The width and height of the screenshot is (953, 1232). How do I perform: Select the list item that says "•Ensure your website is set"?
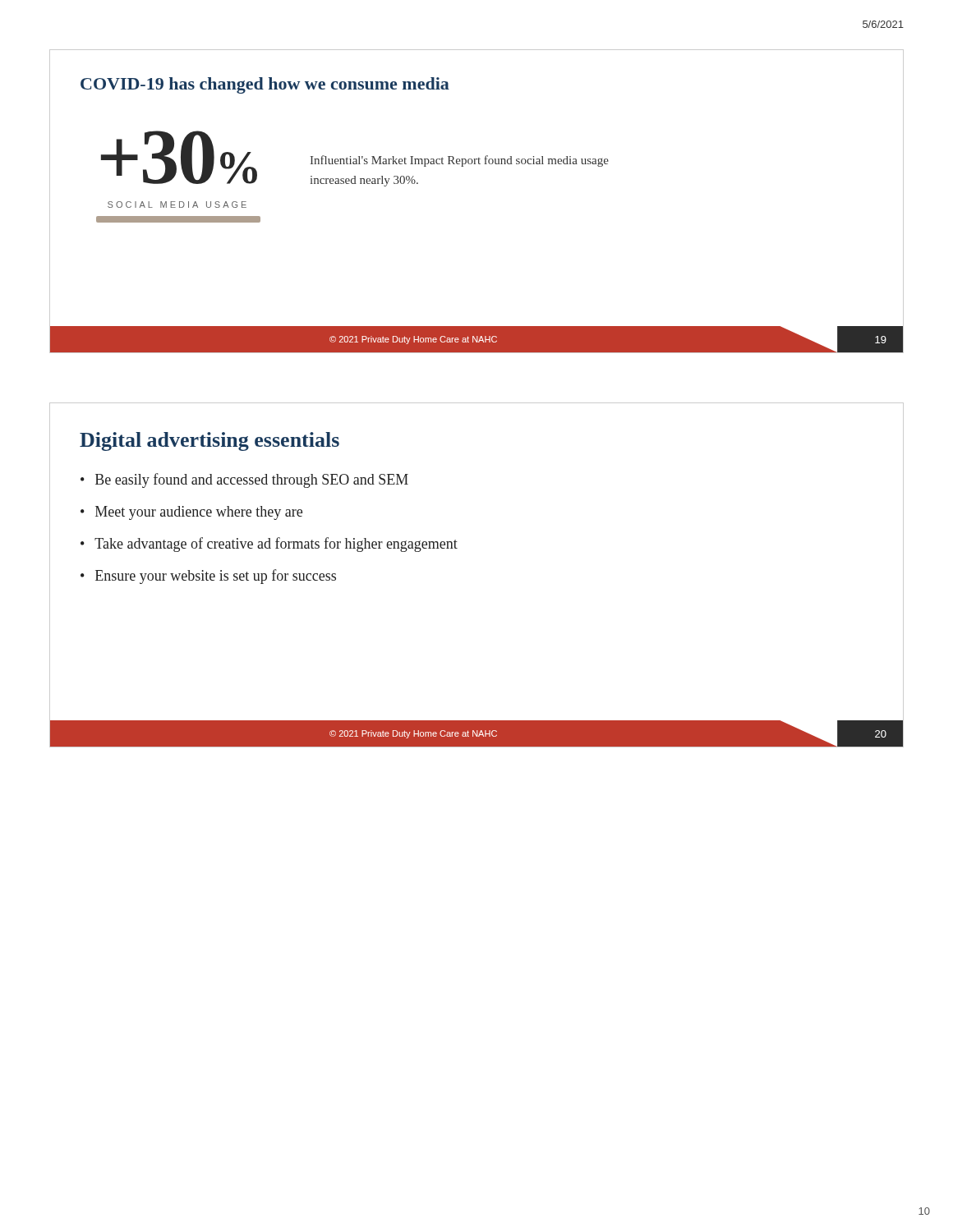[208, 576]
